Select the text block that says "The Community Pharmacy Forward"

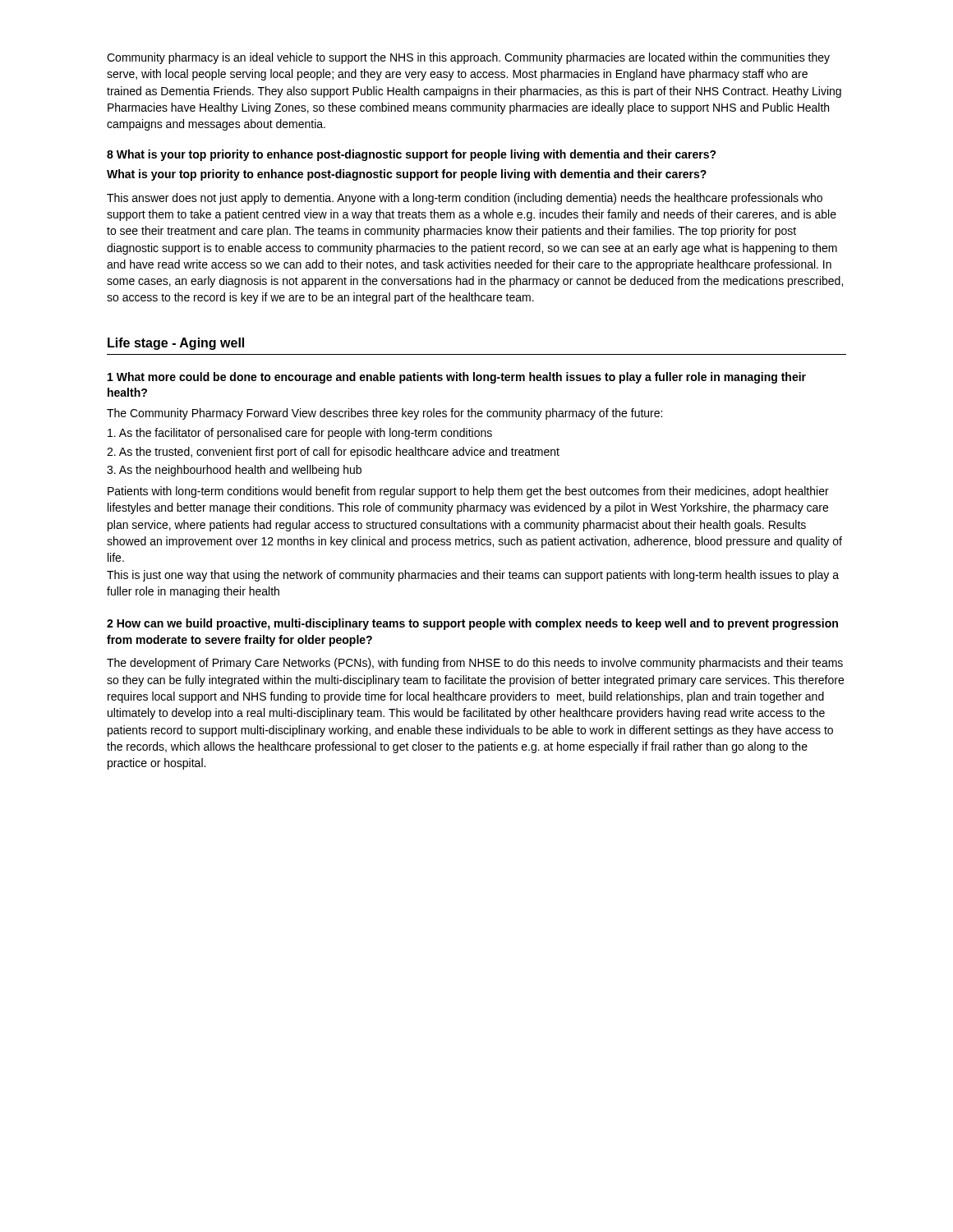pos(385,413)
